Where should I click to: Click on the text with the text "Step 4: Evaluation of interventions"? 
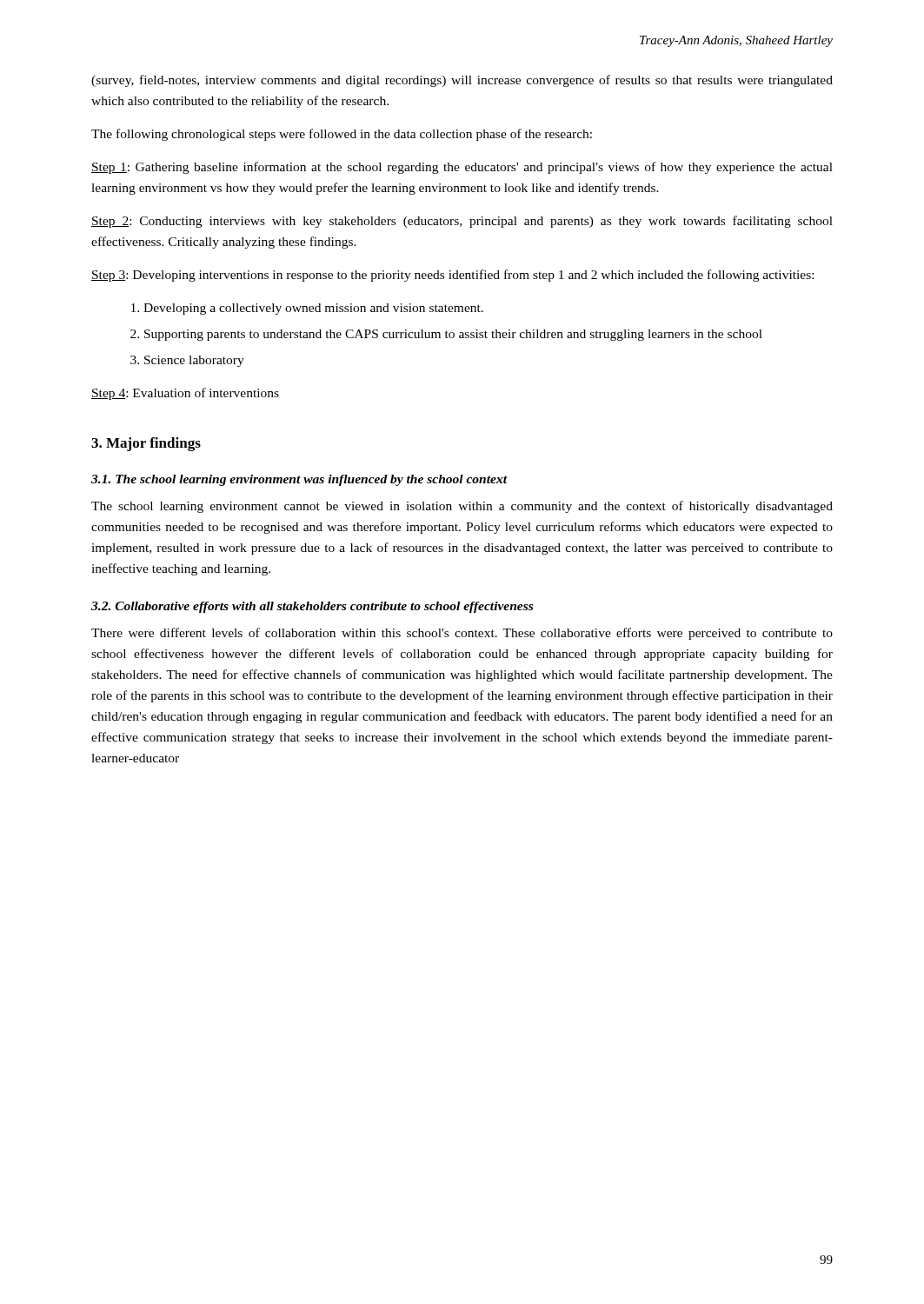point(185,394)
